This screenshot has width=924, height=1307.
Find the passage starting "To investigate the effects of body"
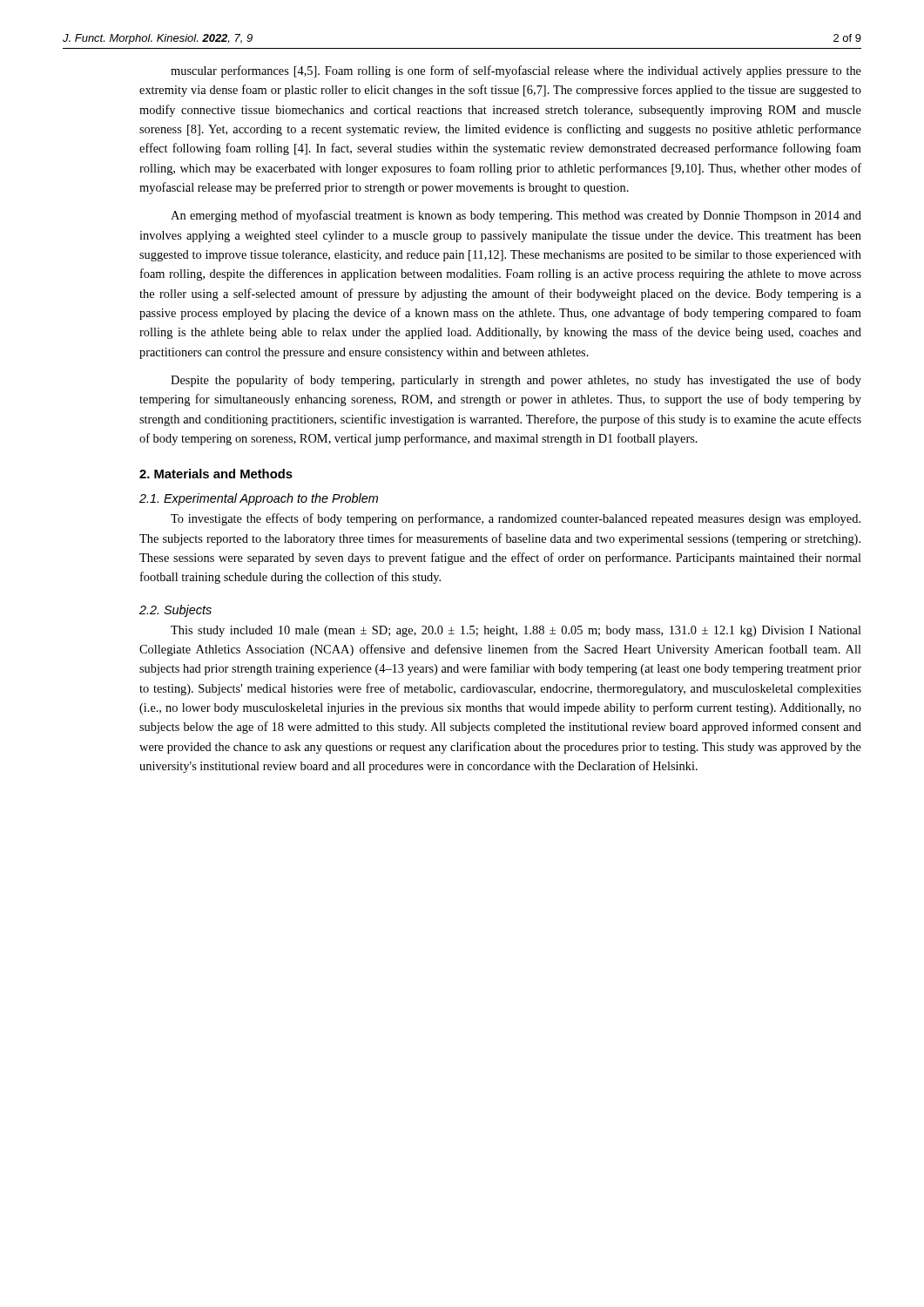tap(500, 548)
